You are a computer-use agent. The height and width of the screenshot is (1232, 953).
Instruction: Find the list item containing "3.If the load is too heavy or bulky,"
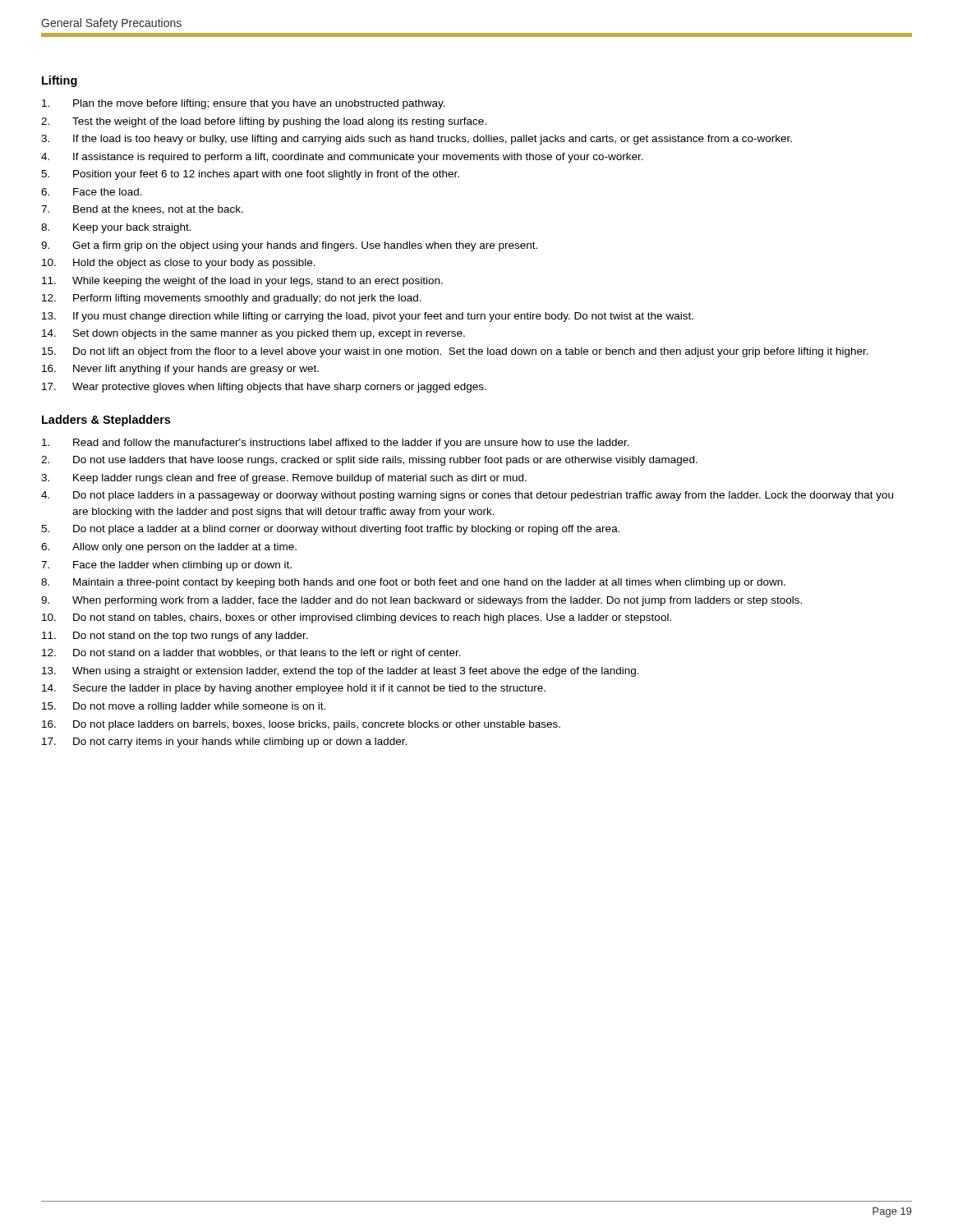tap(476, 139)
